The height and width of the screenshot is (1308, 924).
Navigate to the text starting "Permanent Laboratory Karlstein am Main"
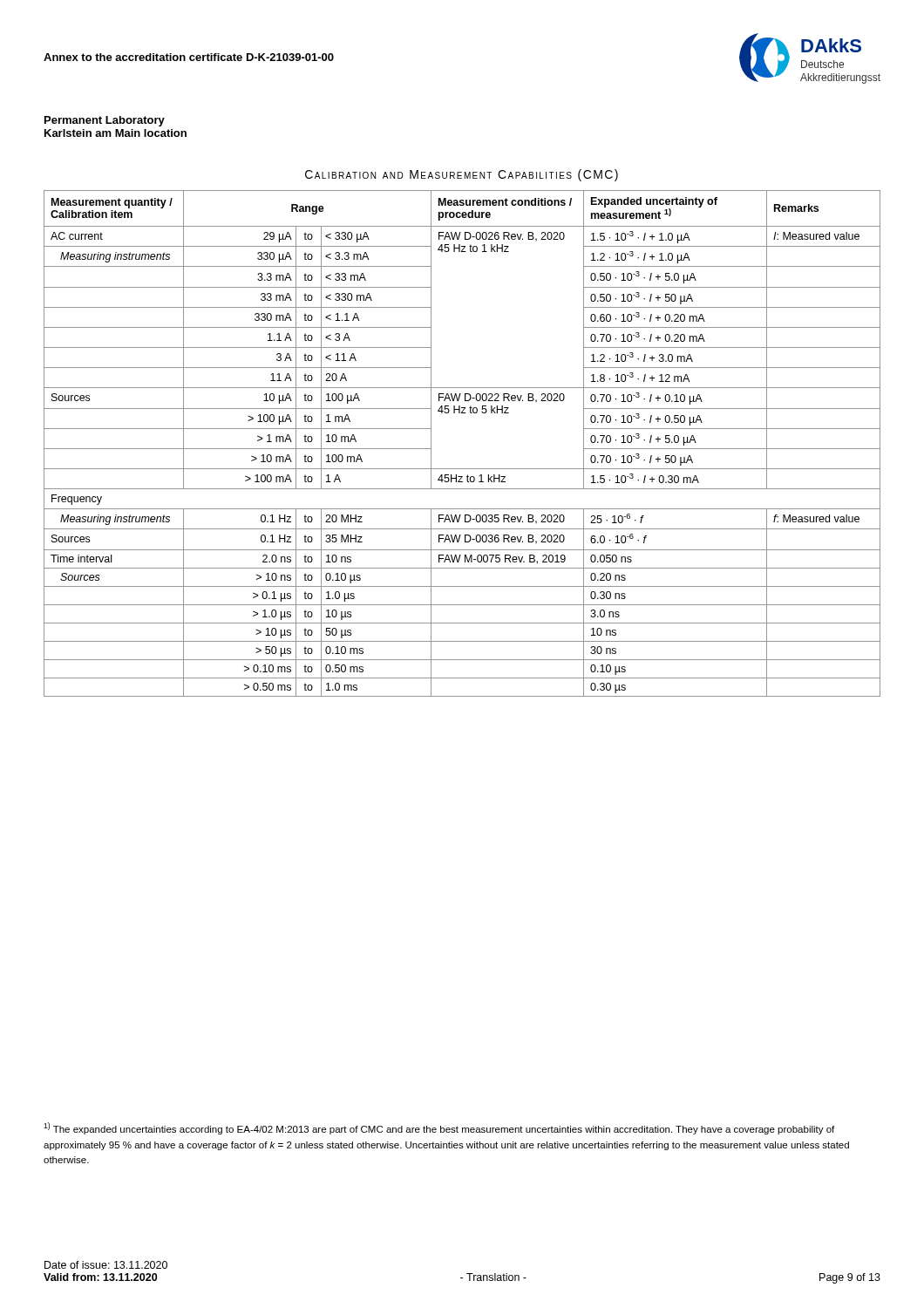click(115, 126)
